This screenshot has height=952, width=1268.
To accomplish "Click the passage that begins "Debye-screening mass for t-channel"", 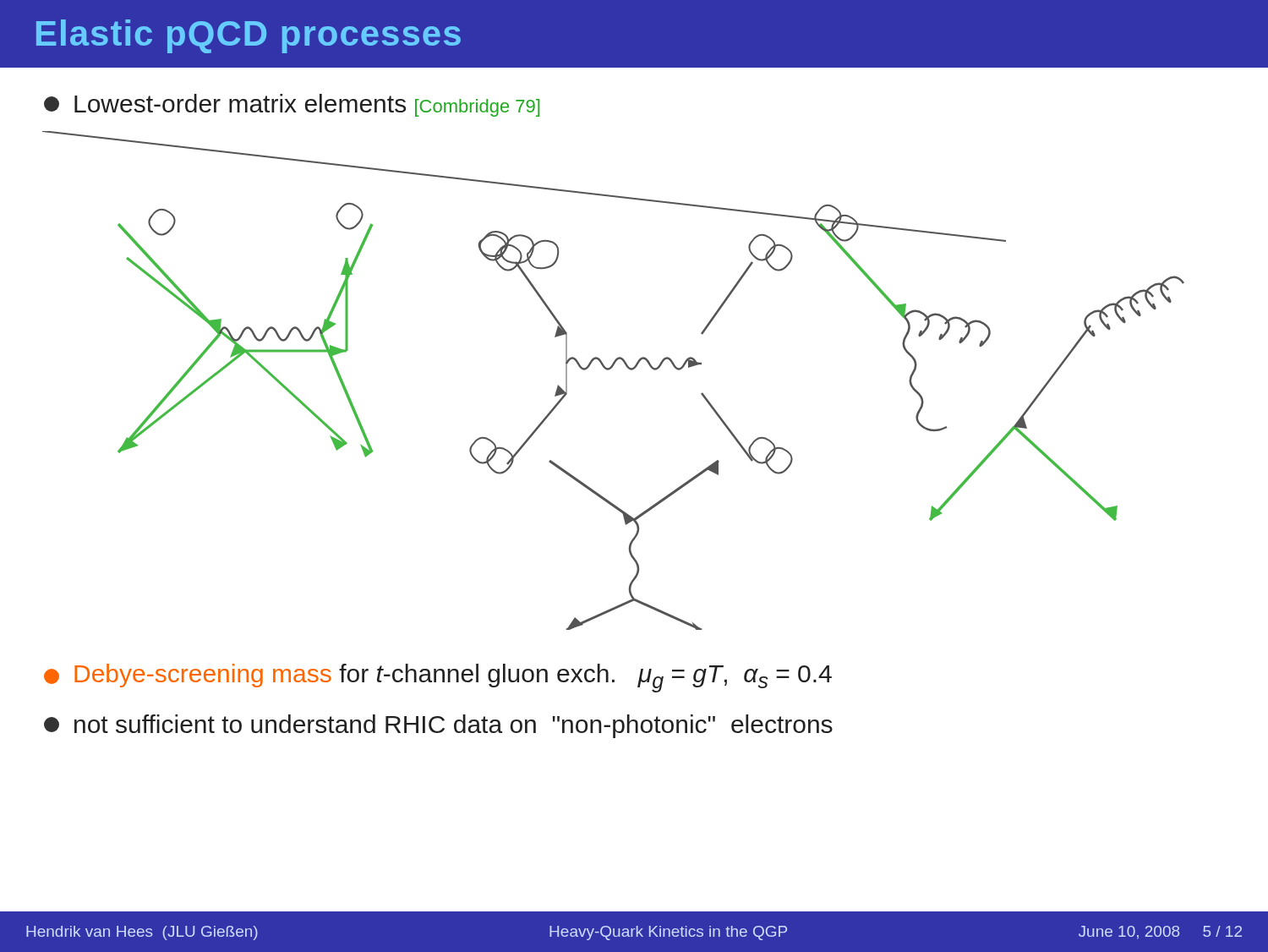I will coord(437,676).
